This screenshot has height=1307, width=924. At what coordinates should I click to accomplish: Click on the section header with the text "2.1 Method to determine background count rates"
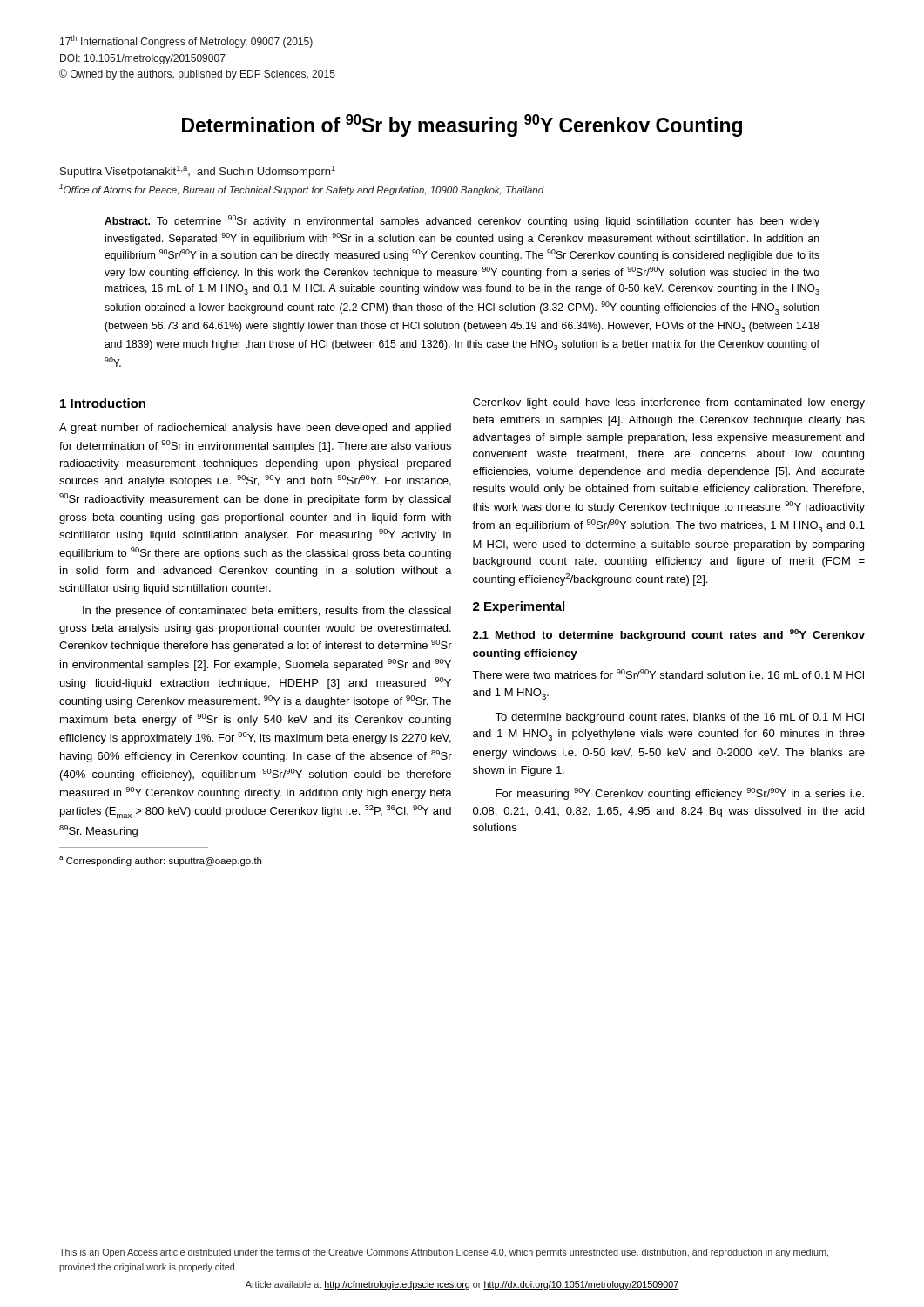coord(669,643)
